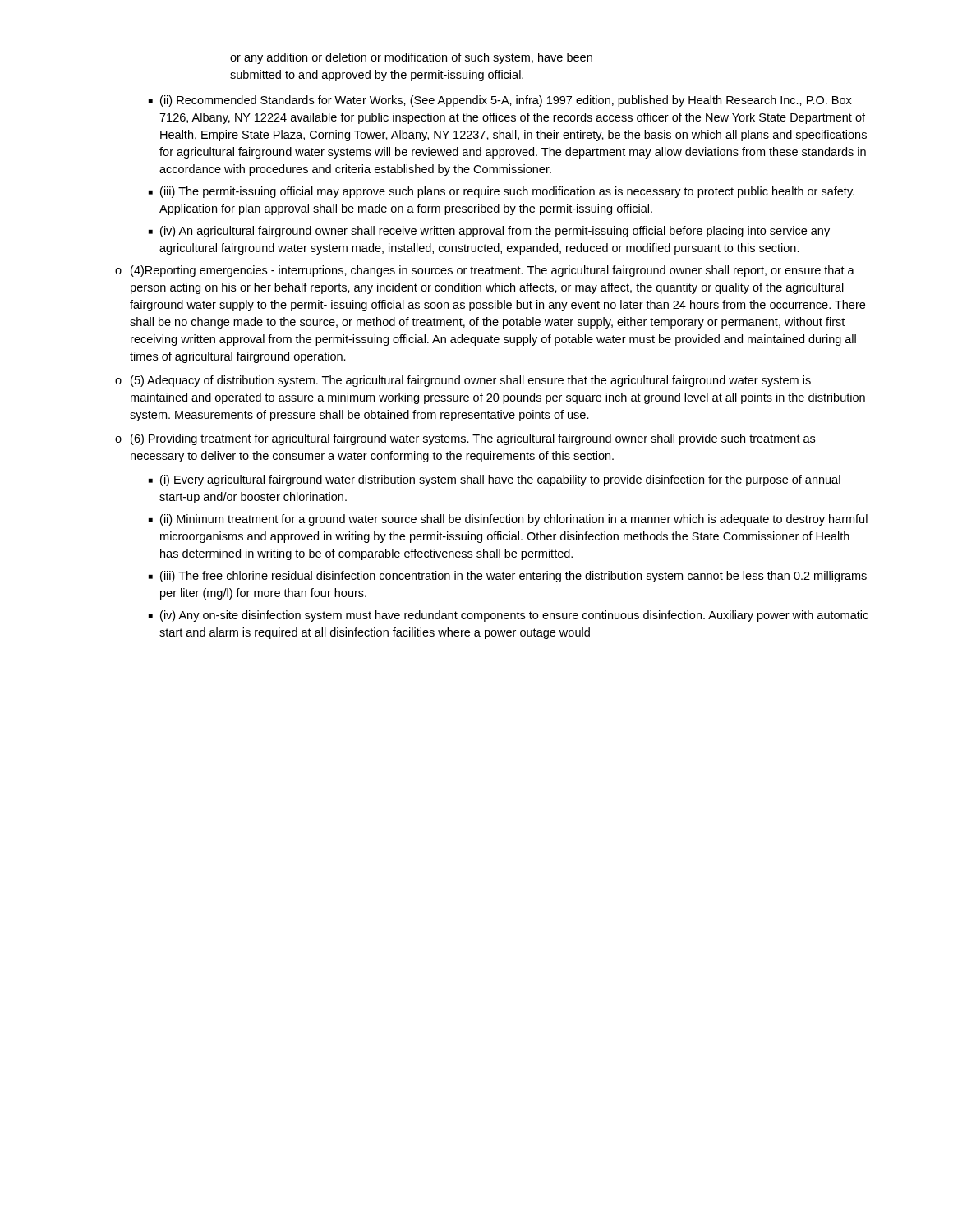Screen dimensions: 1232x953
Task: Select the list item with the text "■ (iii) The permit-issuing"
Action: pyautogui.click(x=509, y=201)
